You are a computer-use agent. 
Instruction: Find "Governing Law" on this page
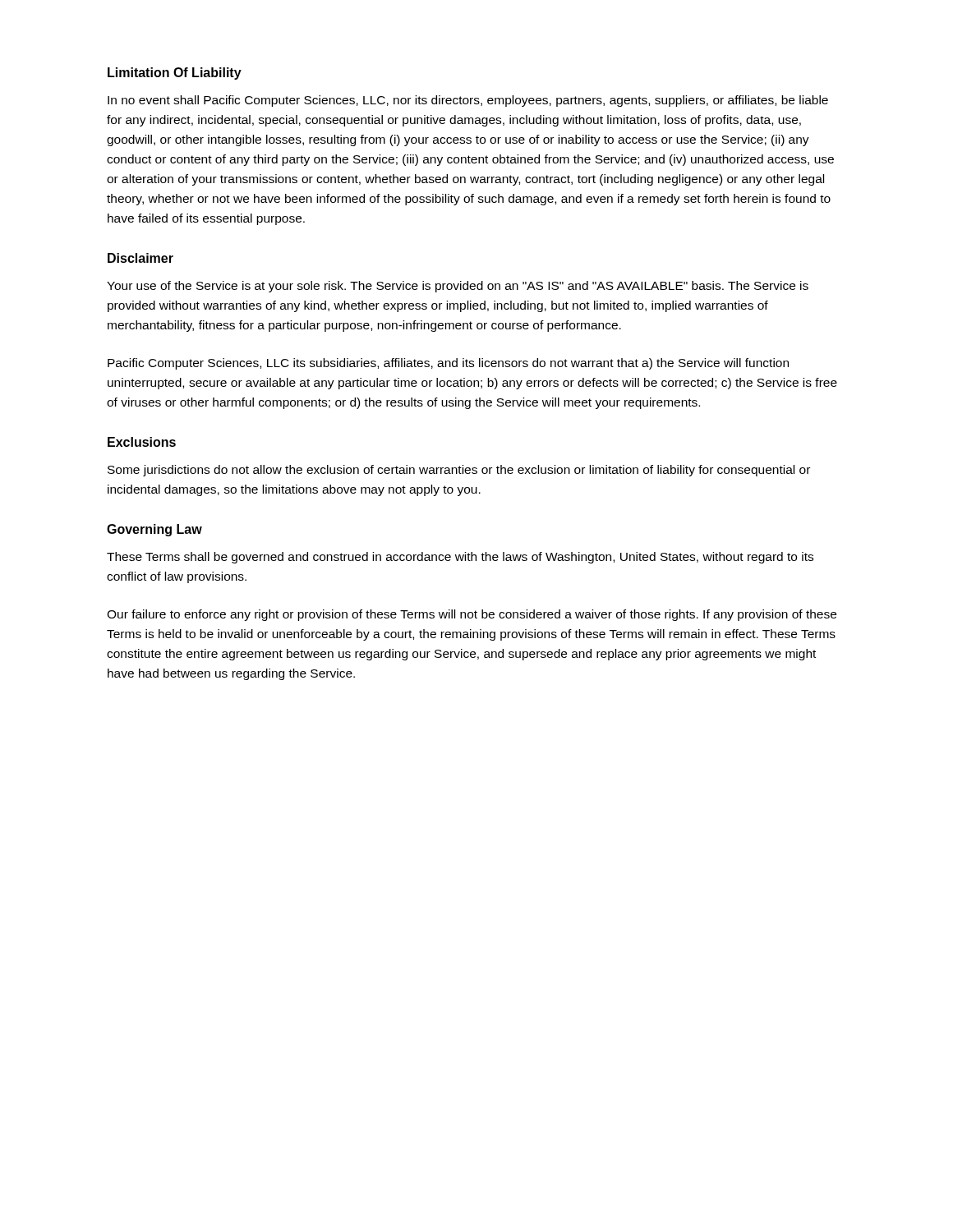(154, 530)
